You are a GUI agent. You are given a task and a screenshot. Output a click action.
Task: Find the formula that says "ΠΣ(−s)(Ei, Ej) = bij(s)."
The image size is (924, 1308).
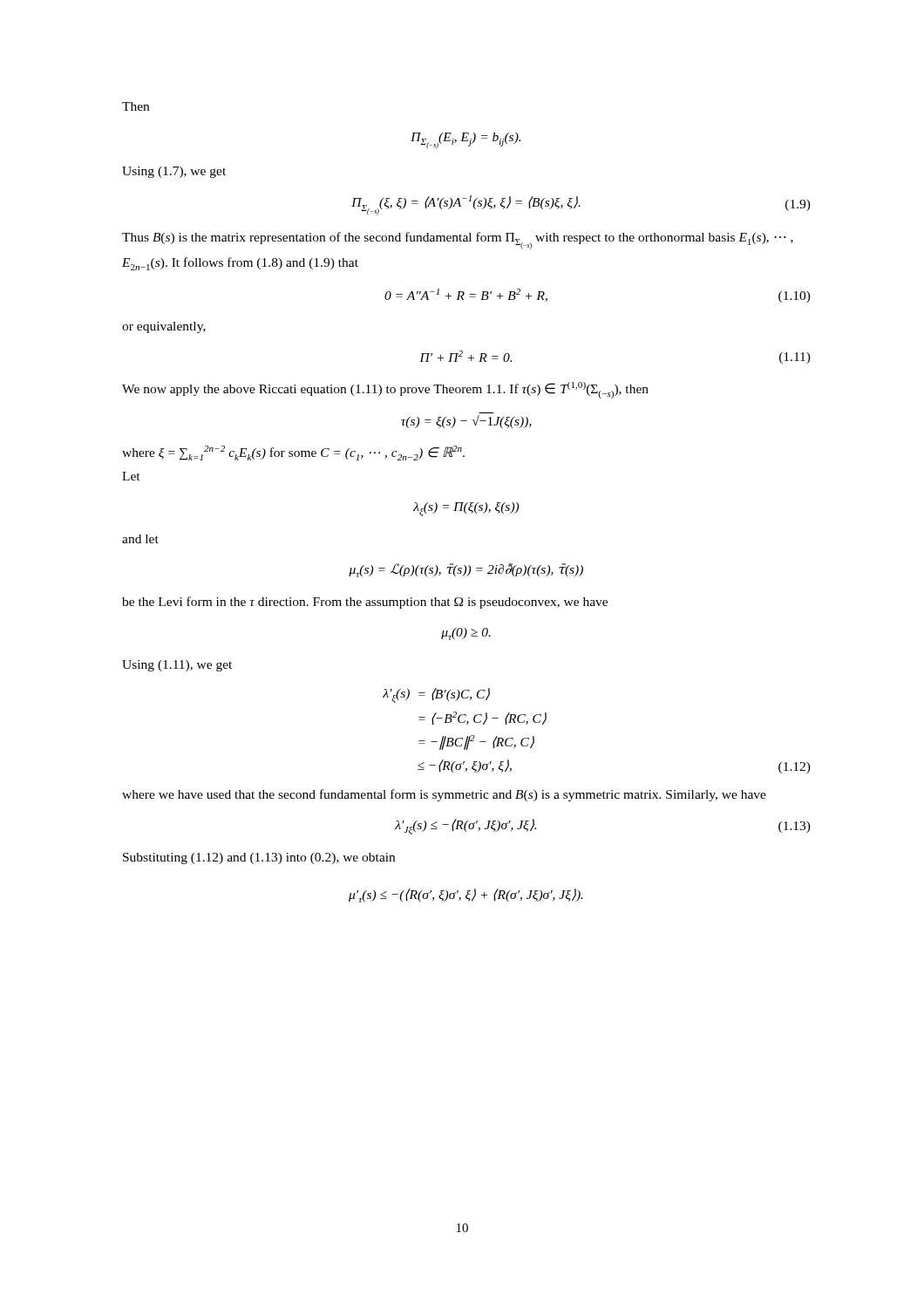466,139
